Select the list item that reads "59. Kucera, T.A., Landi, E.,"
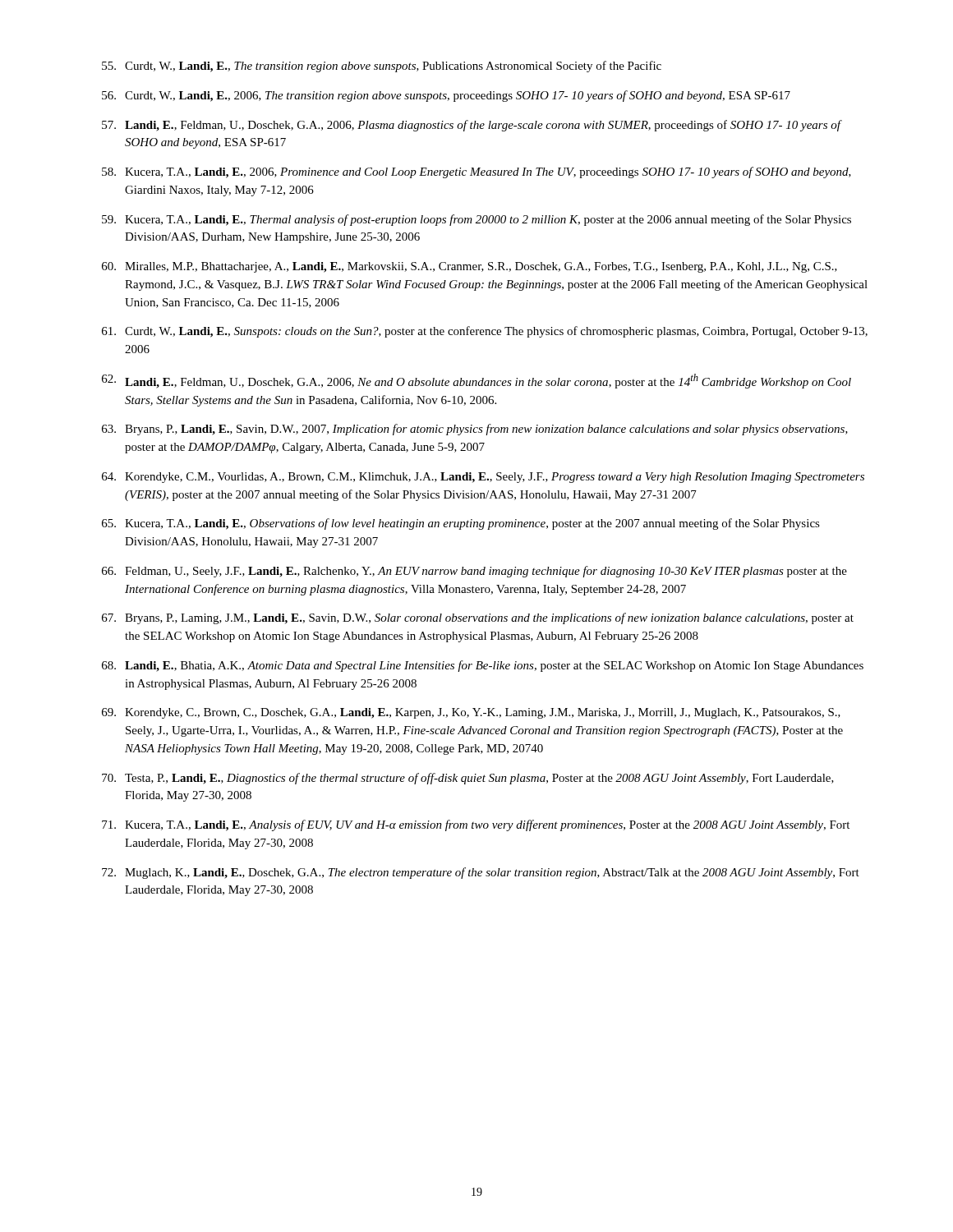953x1232 pixels. click(476, 229)
